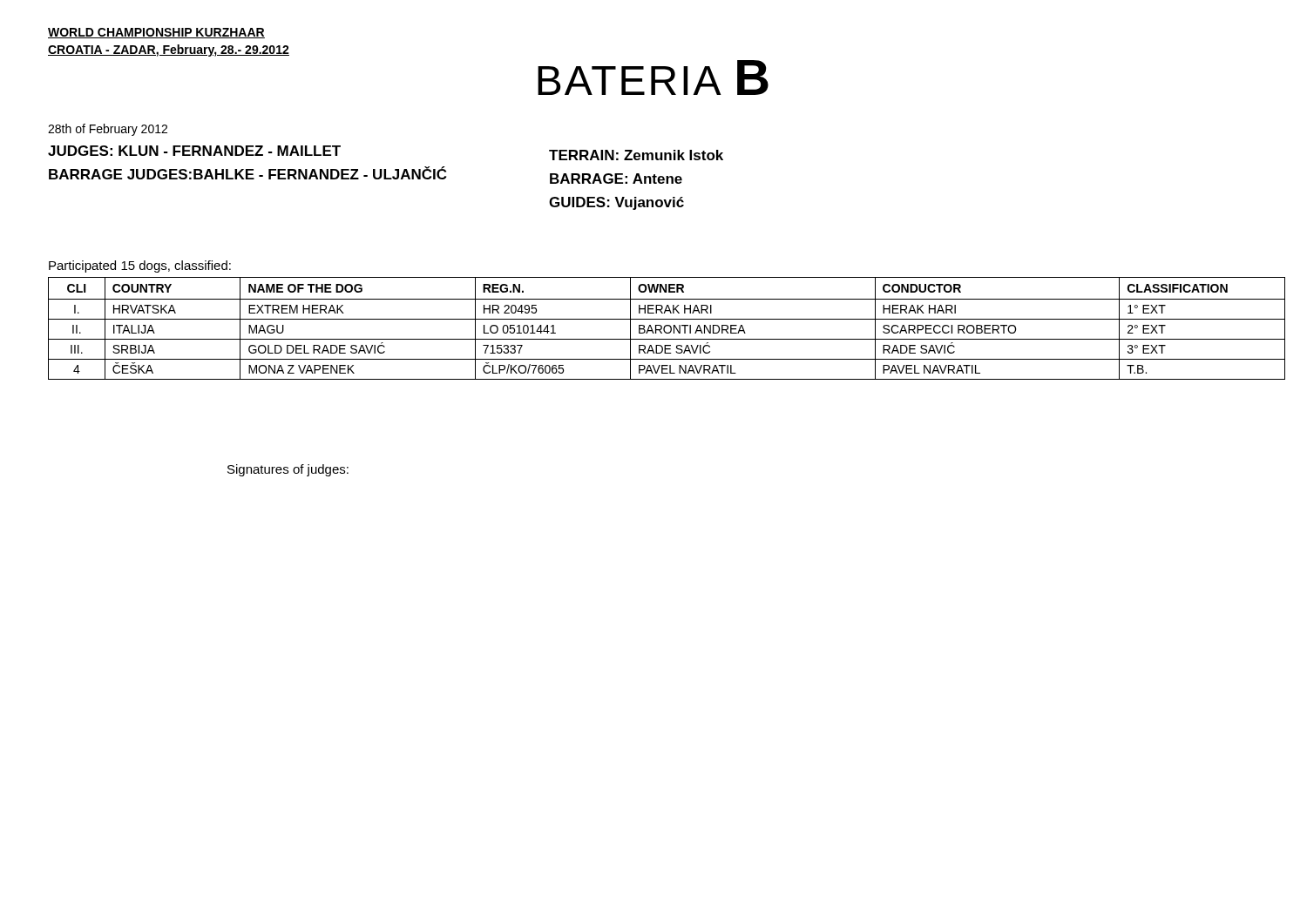Image resolution: width=1307 pixels, height=924 pixels.
Task: Point to the block starting "Participated 15 dogs, classified:"
Action: click(140, 265)
